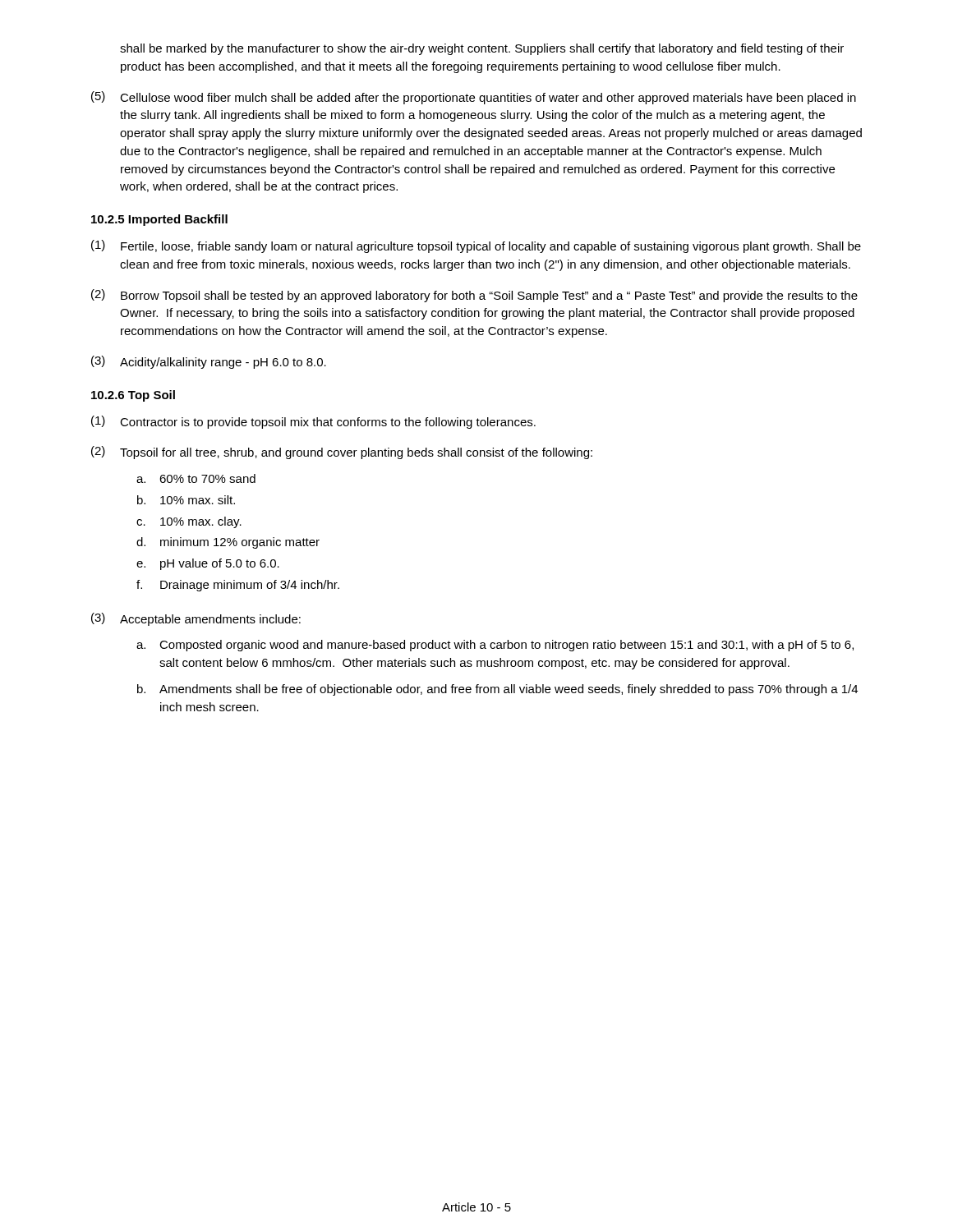Locate the list item that says "e. pH value of 5.0 to"
The image size is (953, 1232).
pos(208,563)
